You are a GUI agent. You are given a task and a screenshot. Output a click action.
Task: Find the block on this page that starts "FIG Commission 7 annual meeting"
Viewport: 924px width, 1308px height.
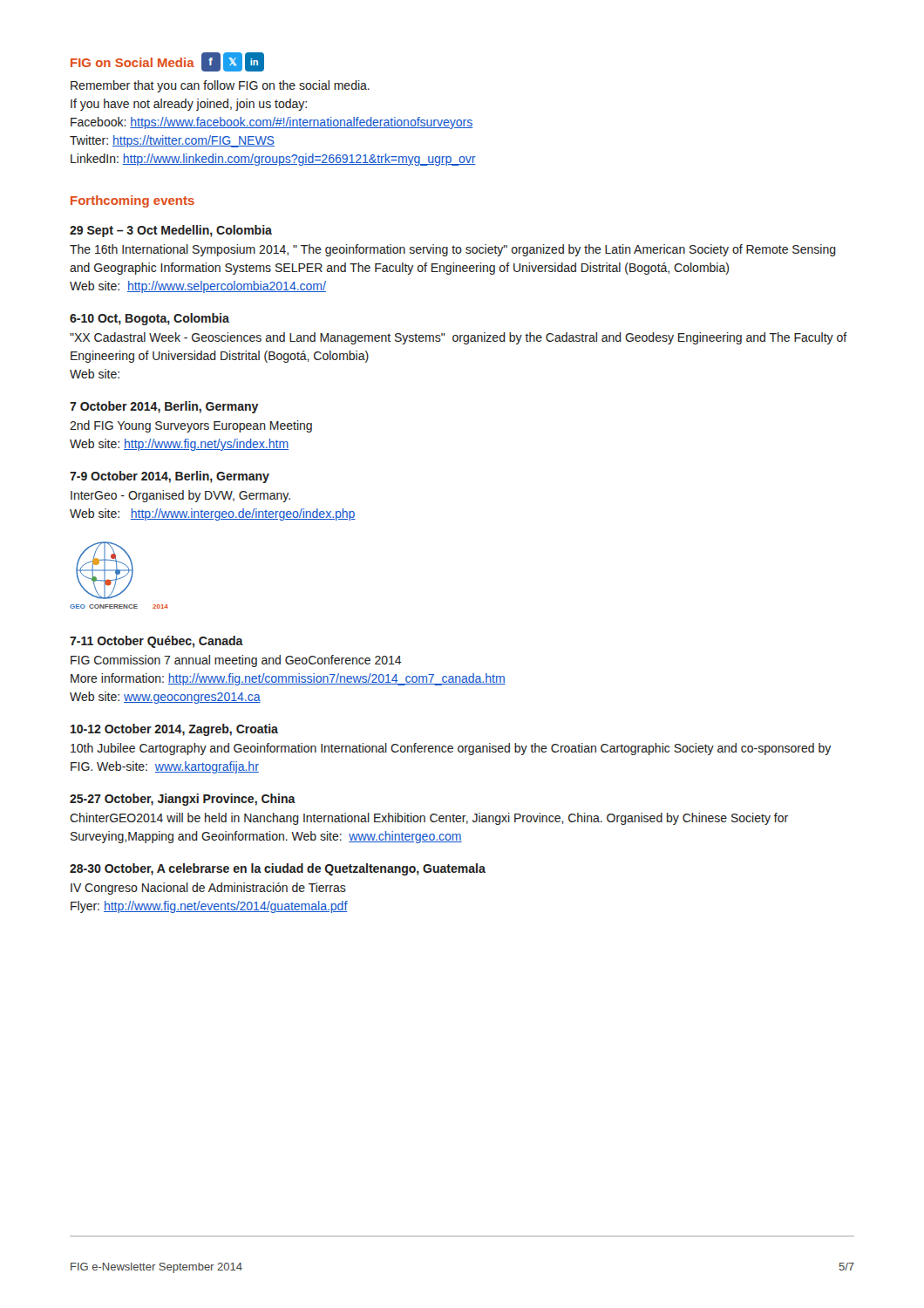[288, 678]
